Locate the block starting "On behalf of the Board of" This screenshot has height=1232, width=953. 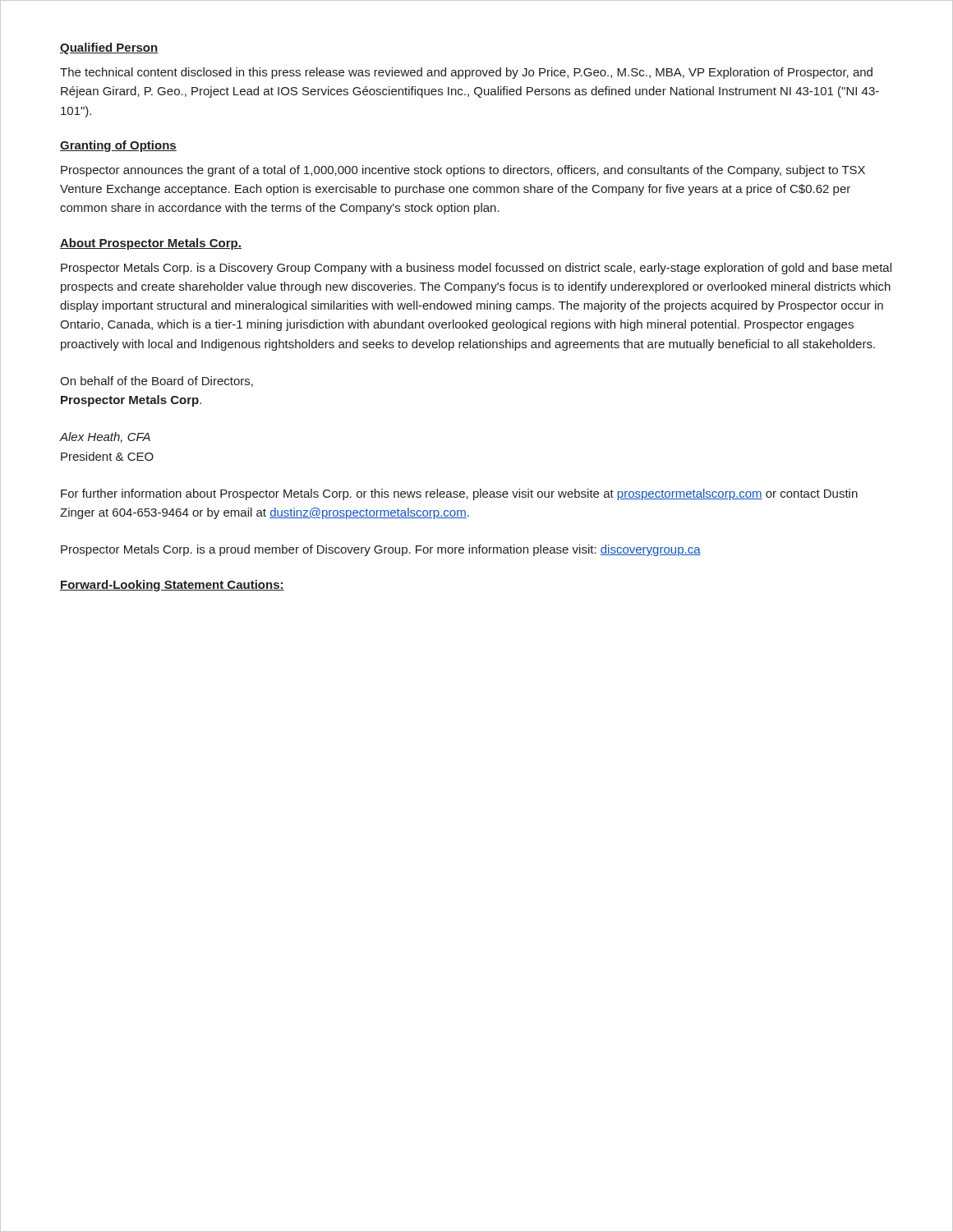pos(157,390)
